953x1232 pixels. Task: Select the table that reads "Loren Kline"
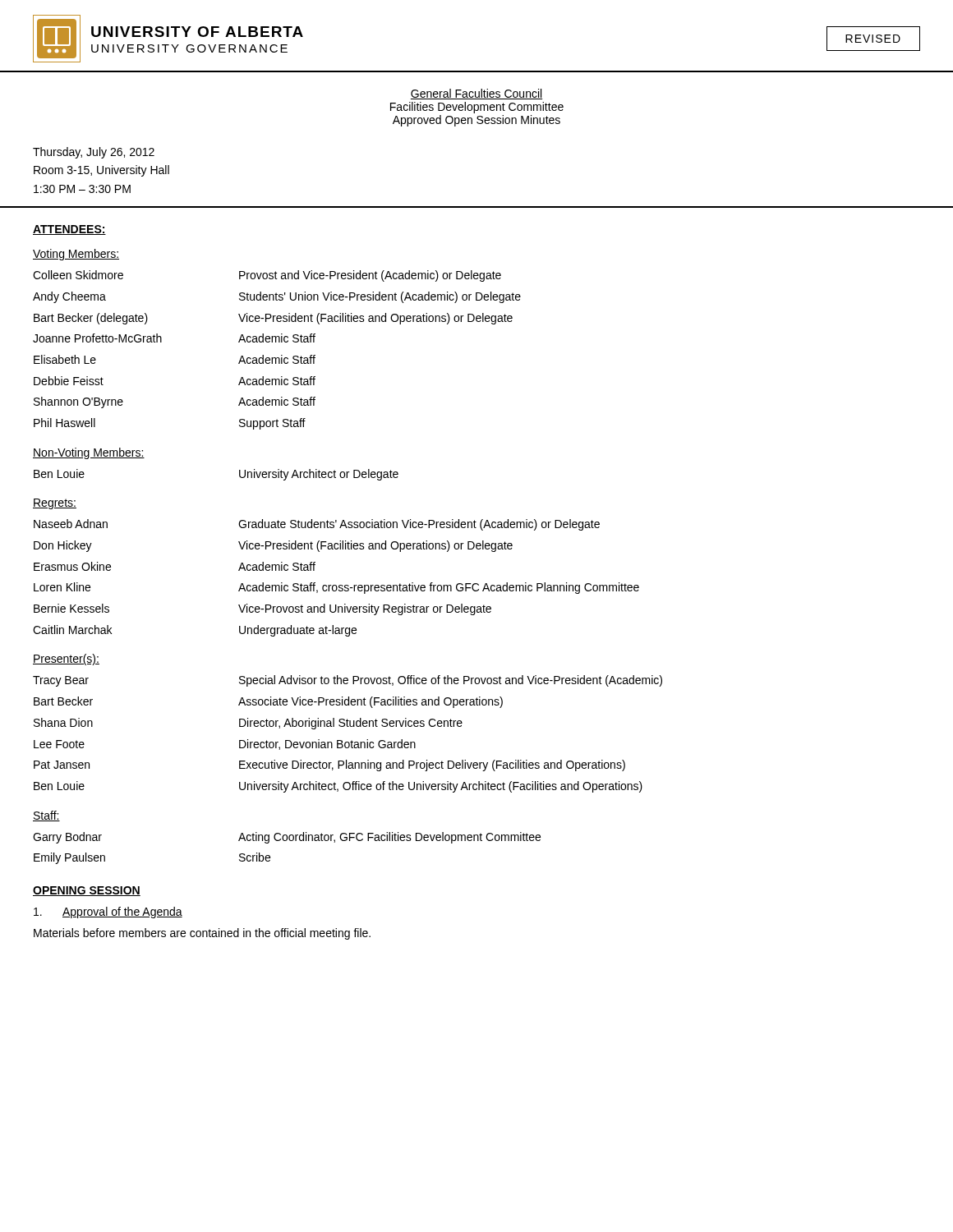click(476, 578)
